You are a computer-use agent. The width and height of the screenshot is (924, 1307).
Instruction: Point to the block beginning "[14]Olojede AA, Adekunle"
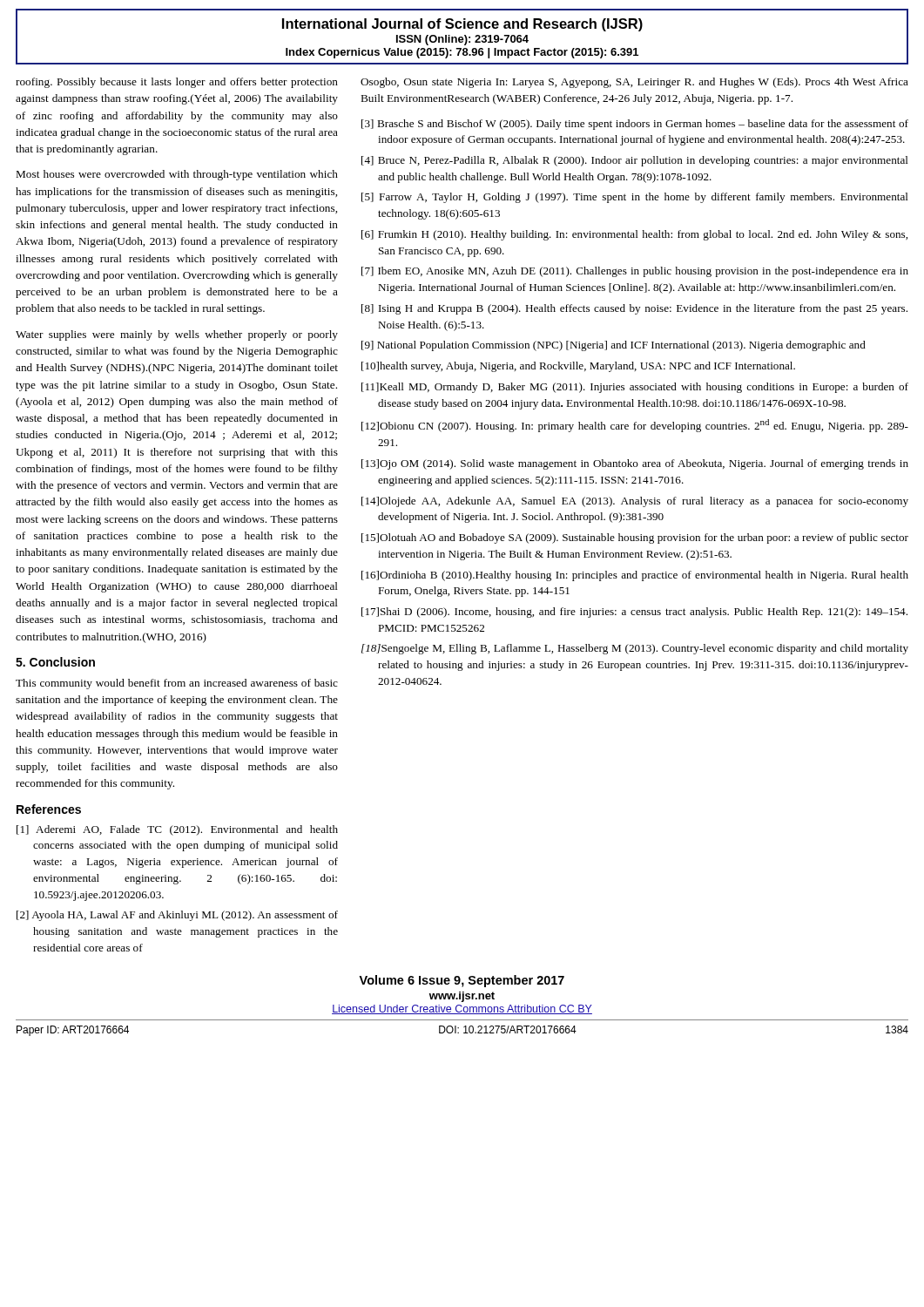(634, 508)
